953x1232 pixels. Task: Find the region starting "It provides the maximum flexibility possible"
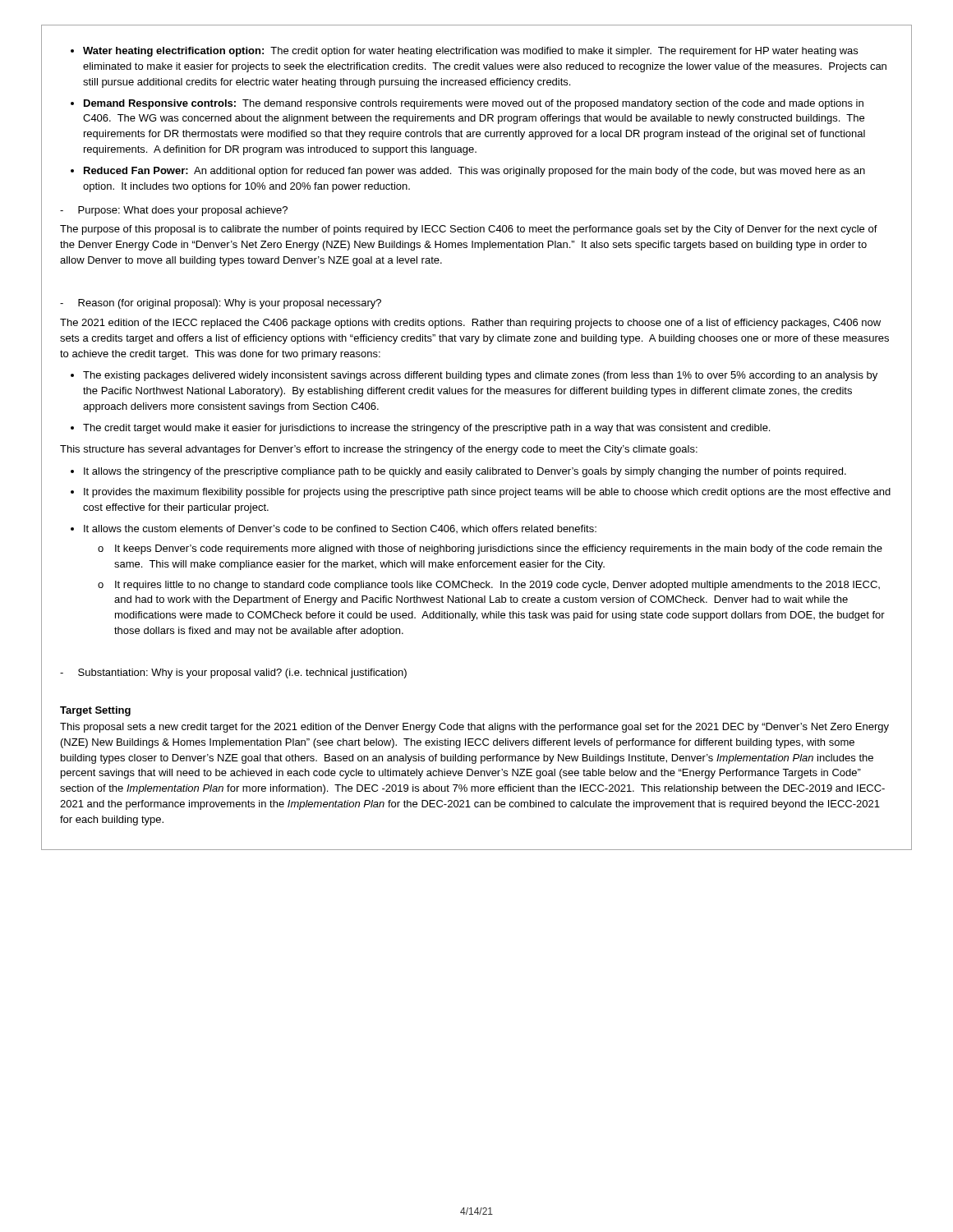487,500
